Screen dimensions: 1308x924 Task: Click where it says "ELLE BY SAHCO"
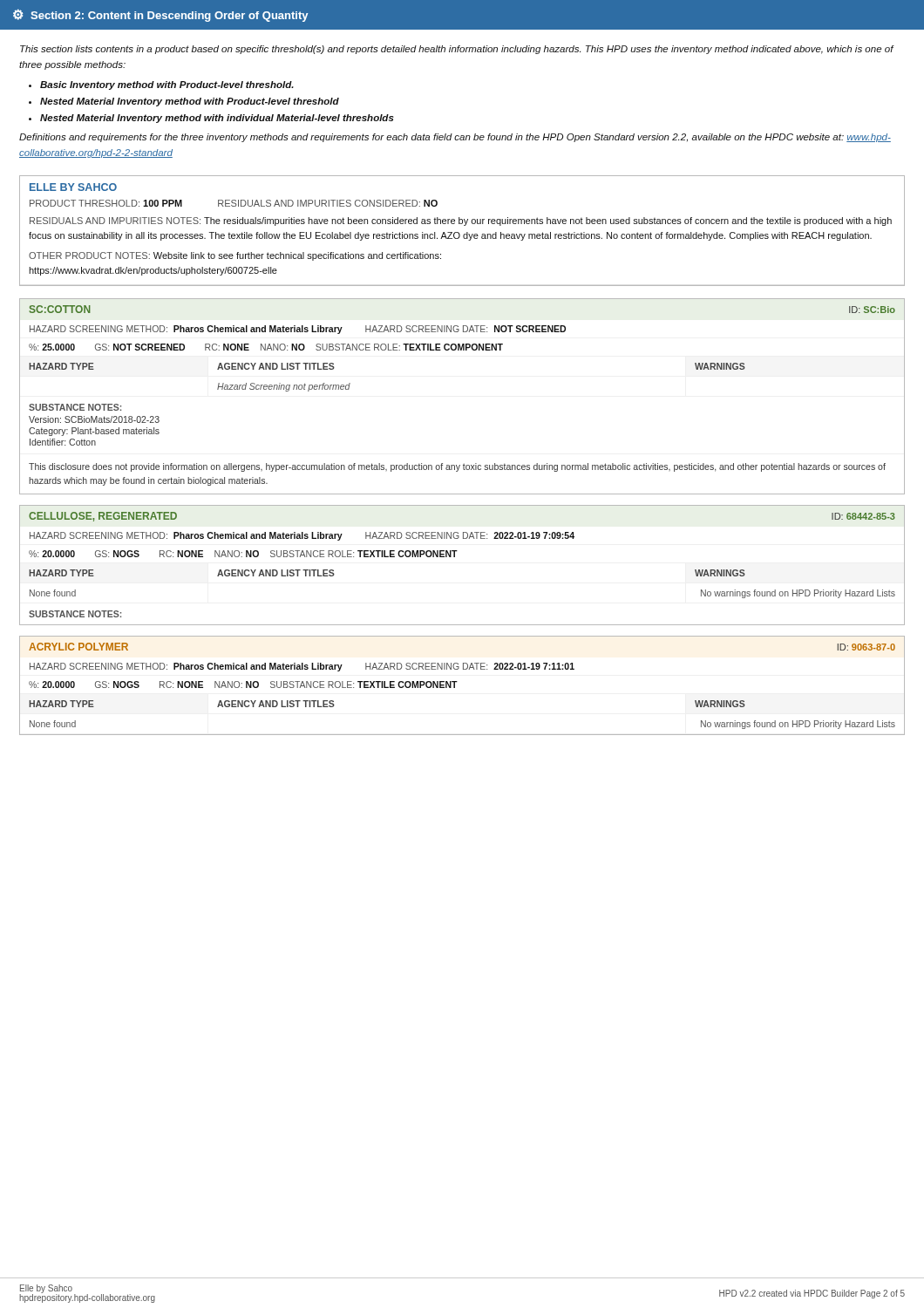(73, 188)
